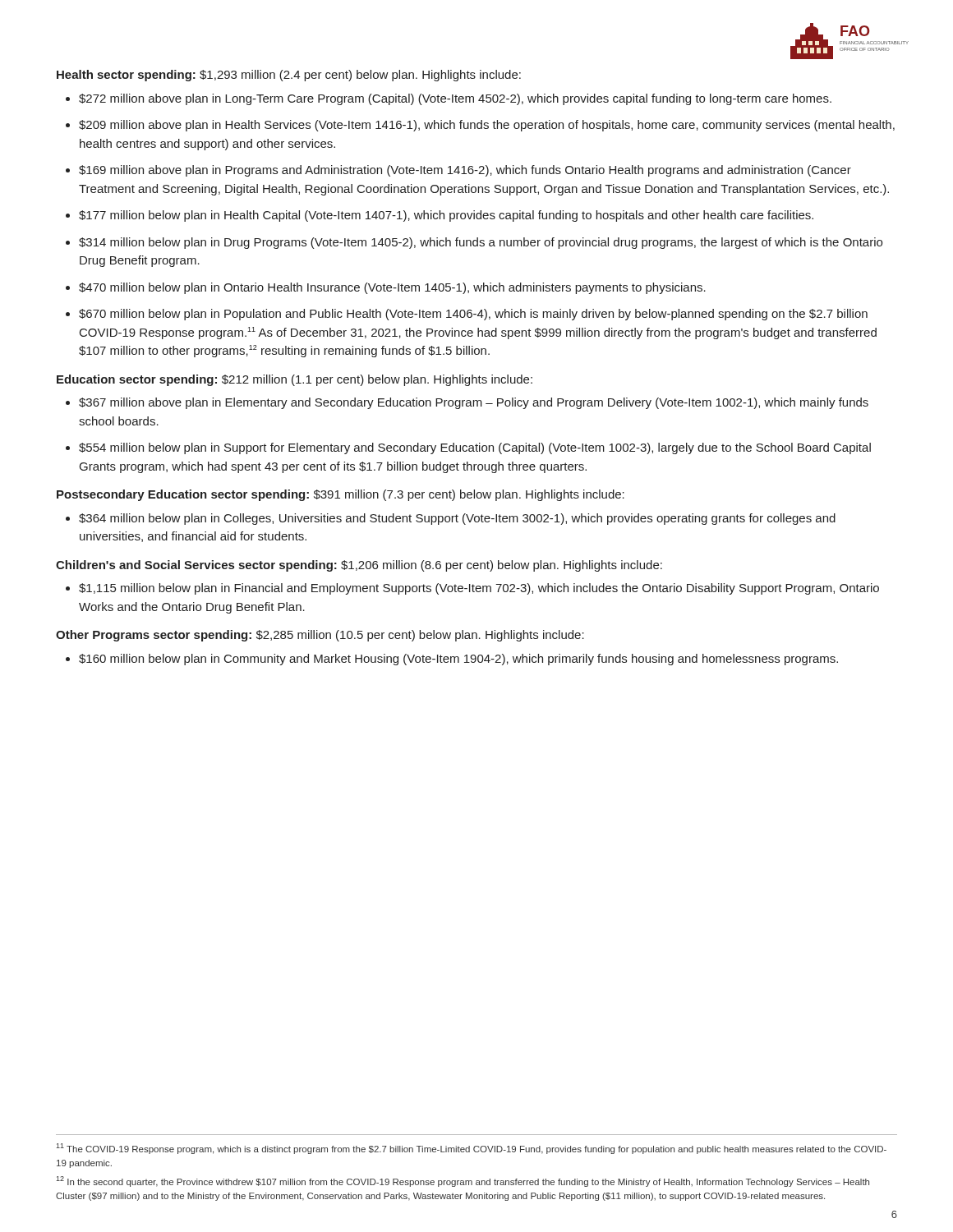Select the element starting "$209 million above plan in Health Services"
953x1232 pixels.
pos(487,134)
